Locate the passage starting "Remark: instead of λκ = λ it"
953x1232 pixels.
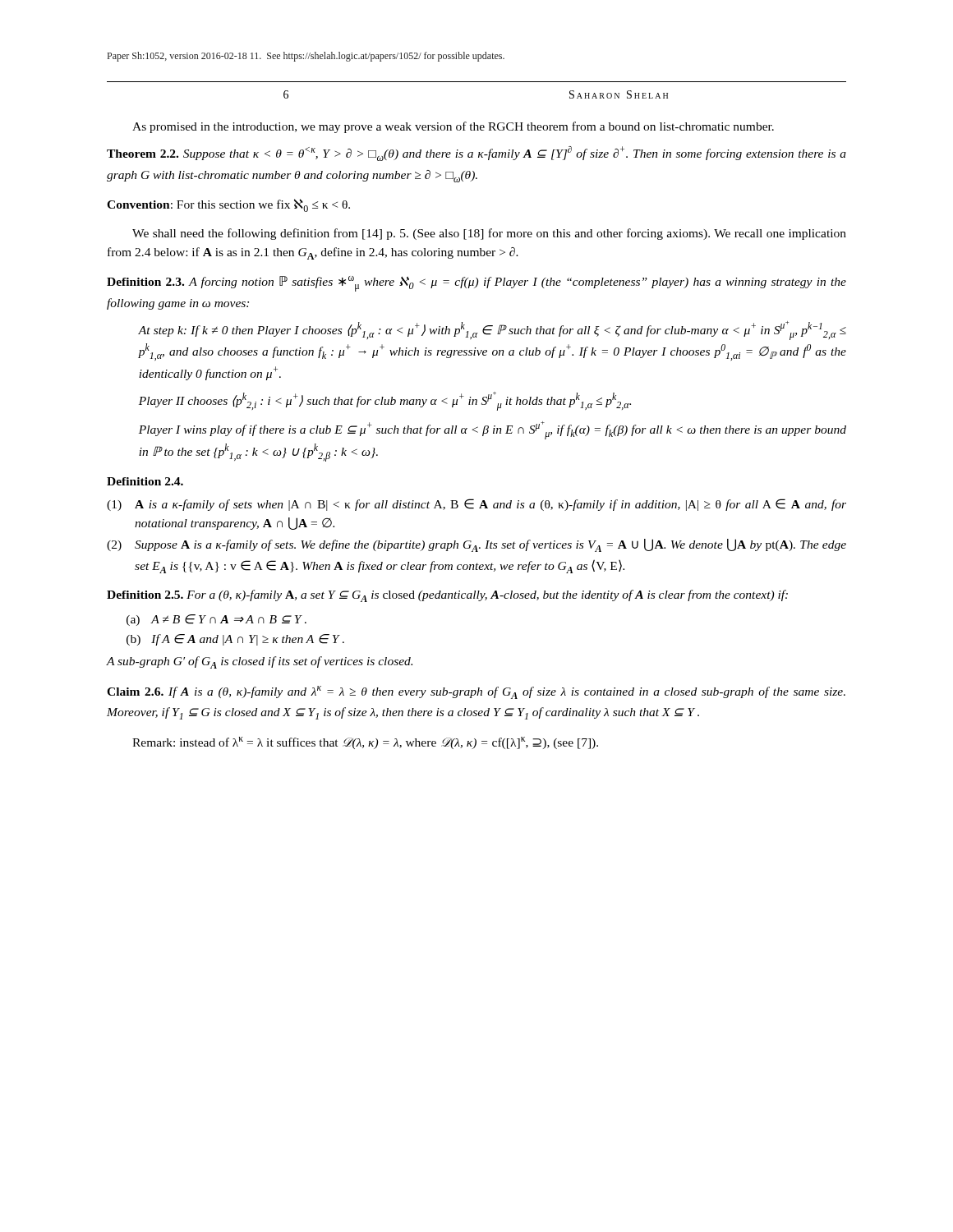pyautogui.click(x=476, y=742)
